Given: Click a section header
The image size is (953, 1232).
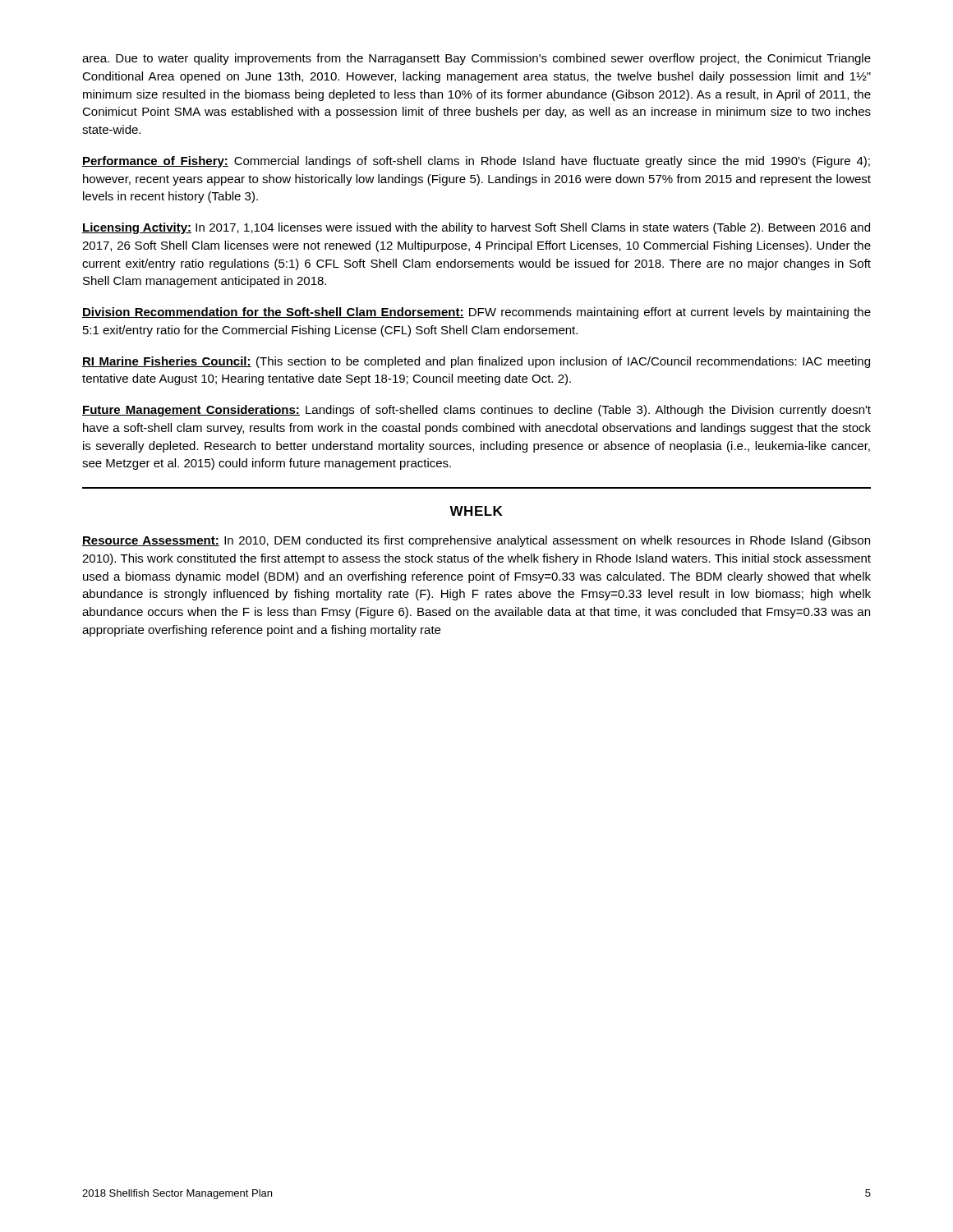Looking at the screenshot, I should pyautogui.click(x=476, y=511).
